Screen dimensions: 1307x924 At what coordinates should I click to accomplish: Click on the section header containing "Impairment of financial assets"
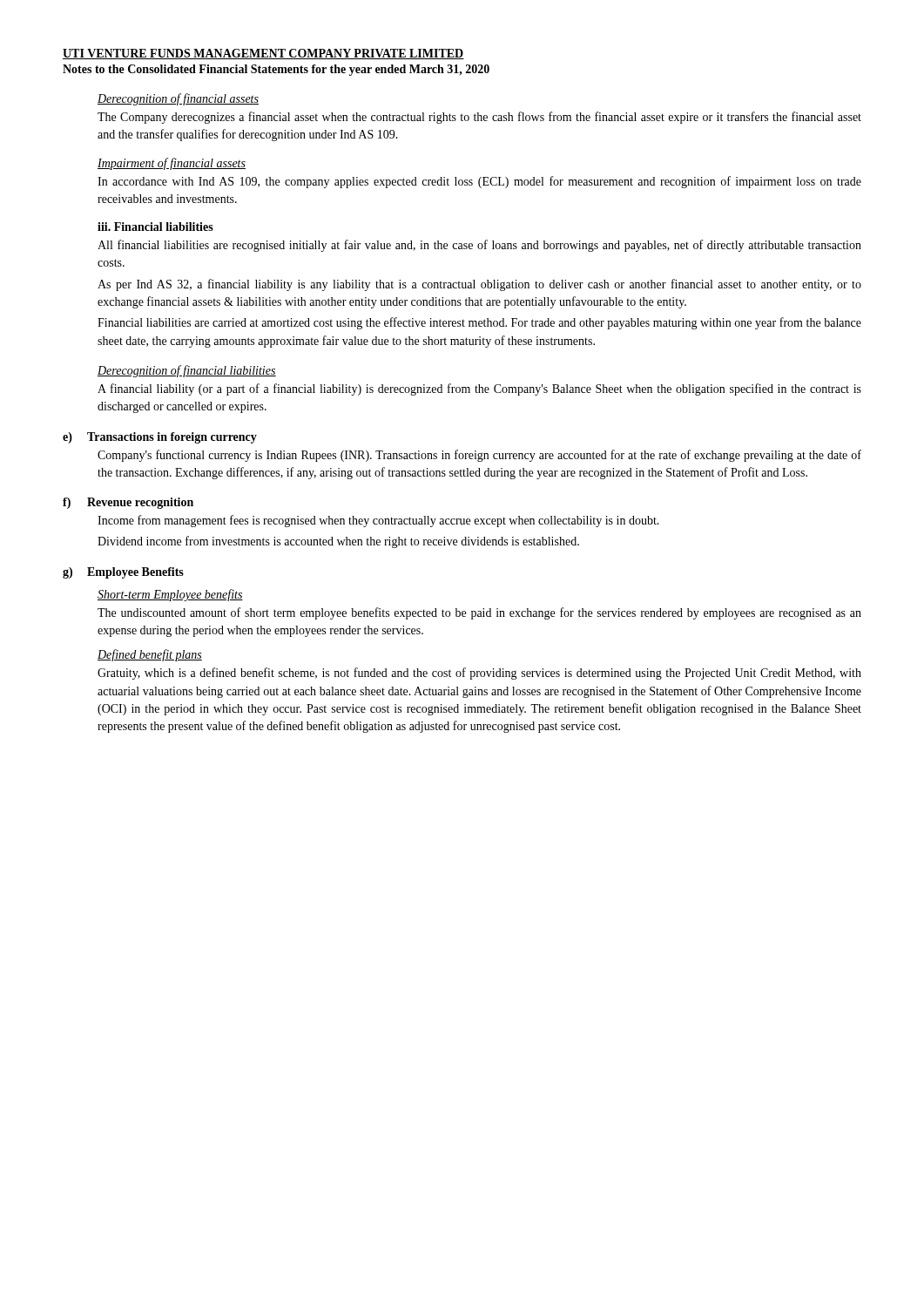click(172, 164)
